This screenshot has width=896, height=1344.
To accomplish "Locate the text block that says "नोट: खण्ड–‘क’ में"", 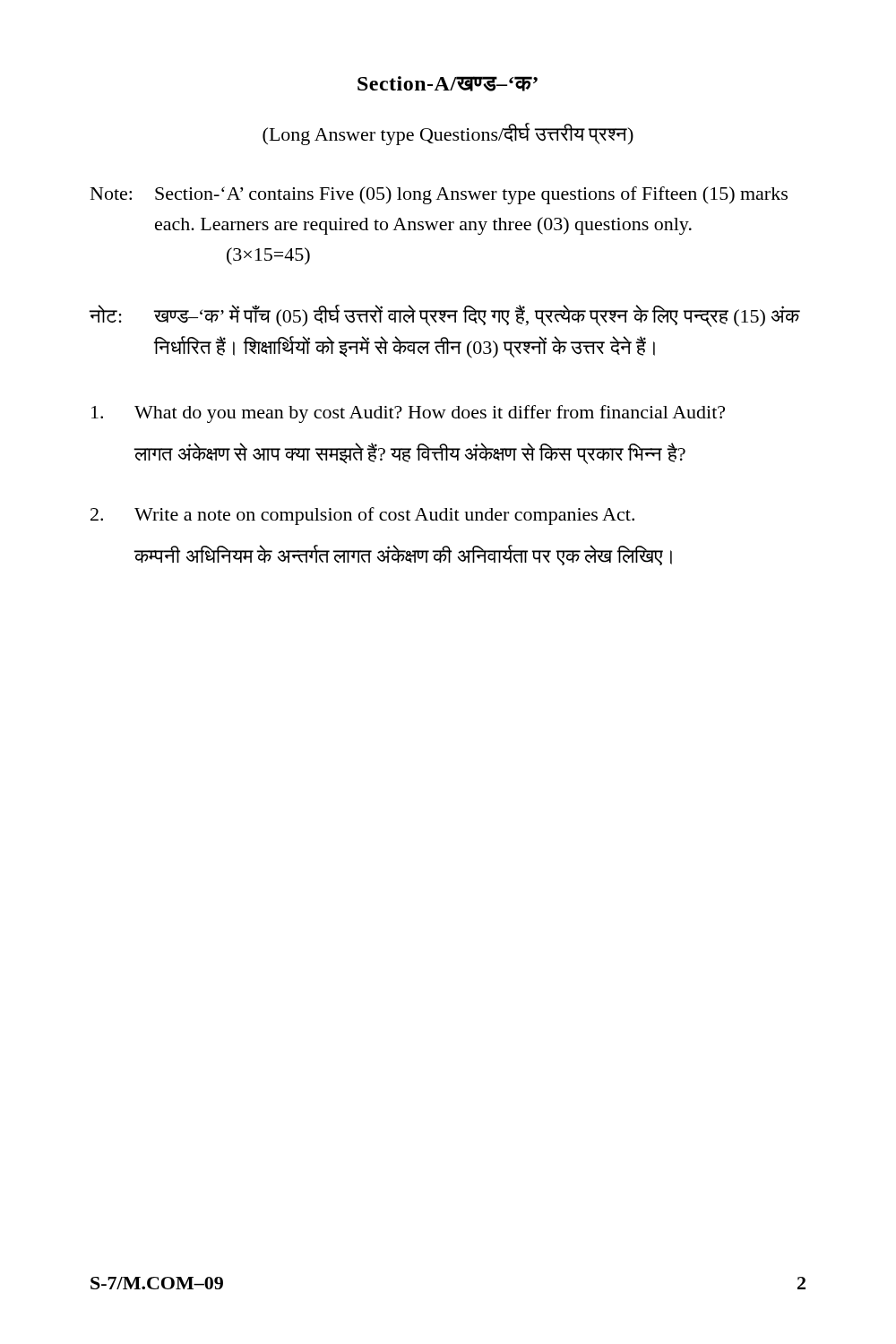I will point(448,332).
